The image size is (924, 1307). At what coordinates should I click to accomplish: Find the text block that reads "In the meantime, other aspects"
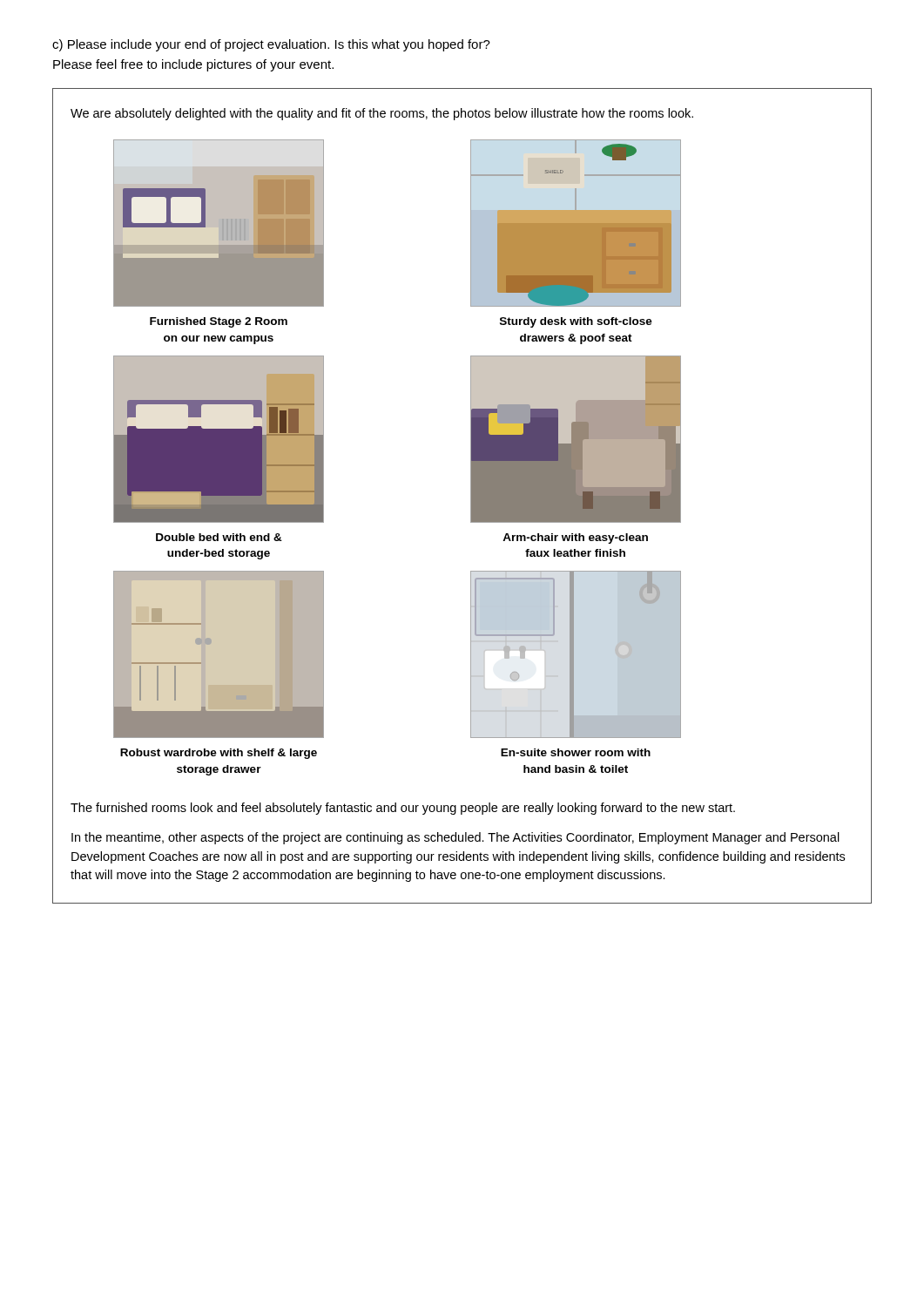[458, 856]
